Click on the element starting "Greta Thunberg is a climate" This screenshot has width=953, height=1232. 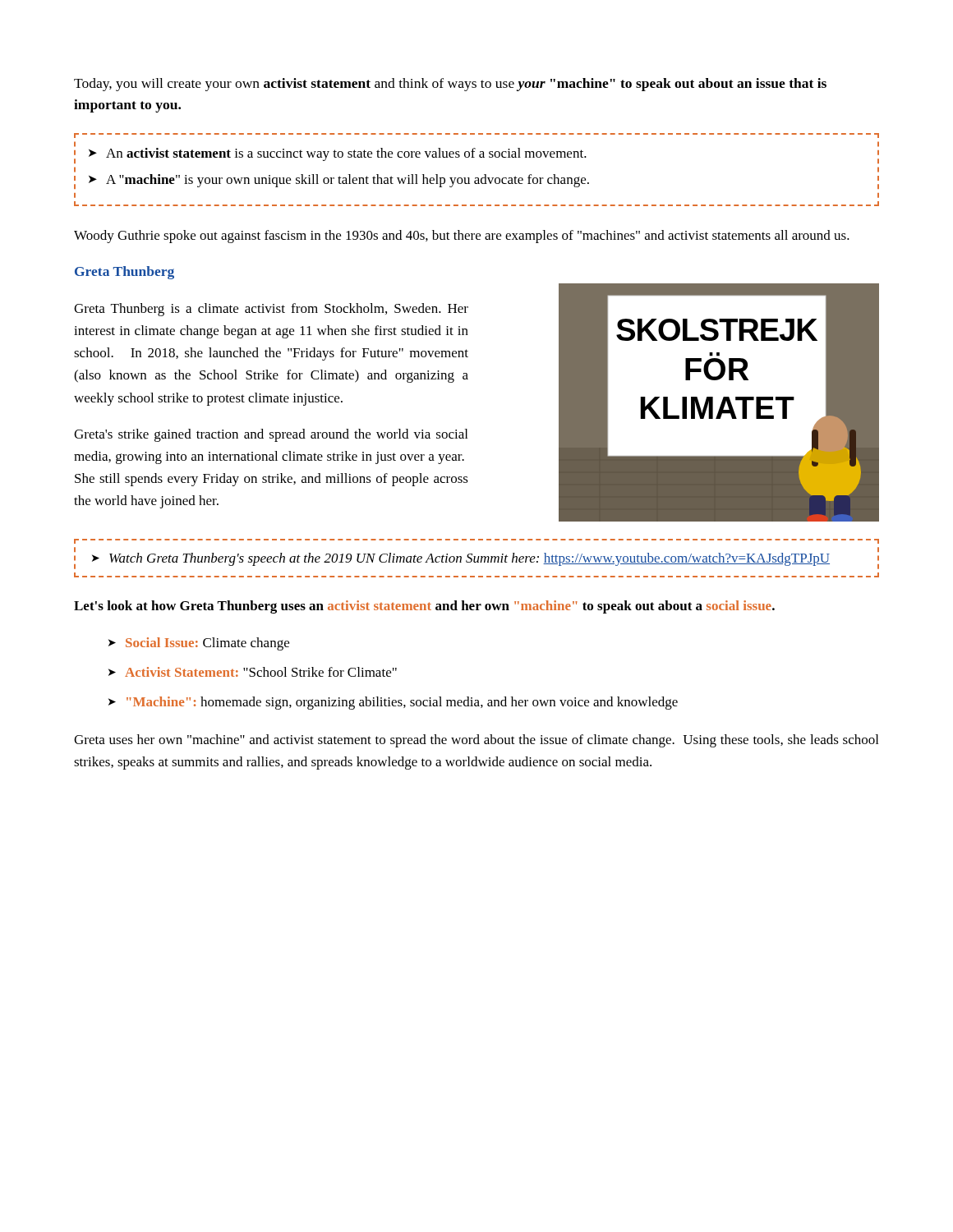click(271, 353)
